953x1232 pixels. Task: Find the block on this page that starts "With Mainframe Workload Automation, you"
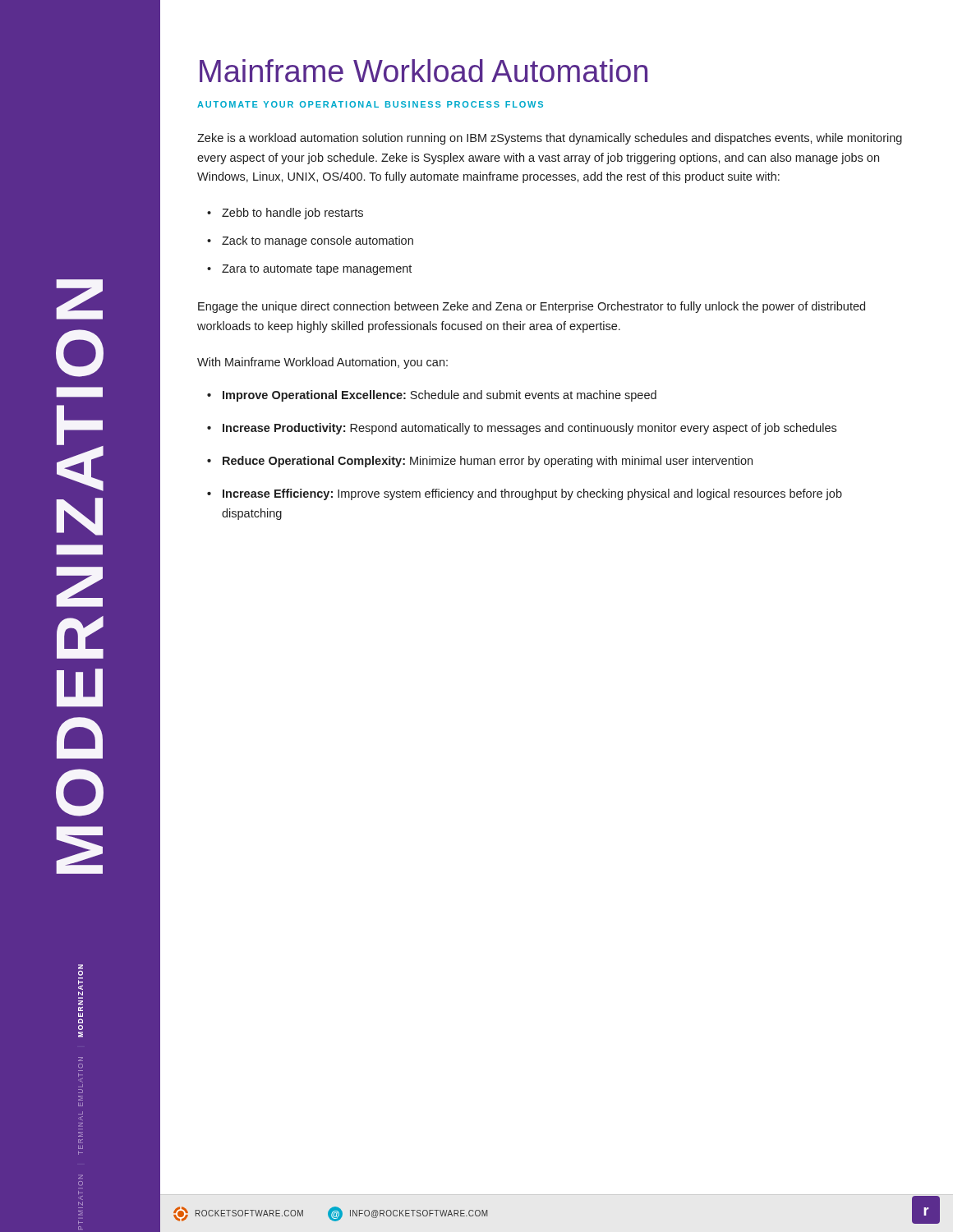click(323, 362)
